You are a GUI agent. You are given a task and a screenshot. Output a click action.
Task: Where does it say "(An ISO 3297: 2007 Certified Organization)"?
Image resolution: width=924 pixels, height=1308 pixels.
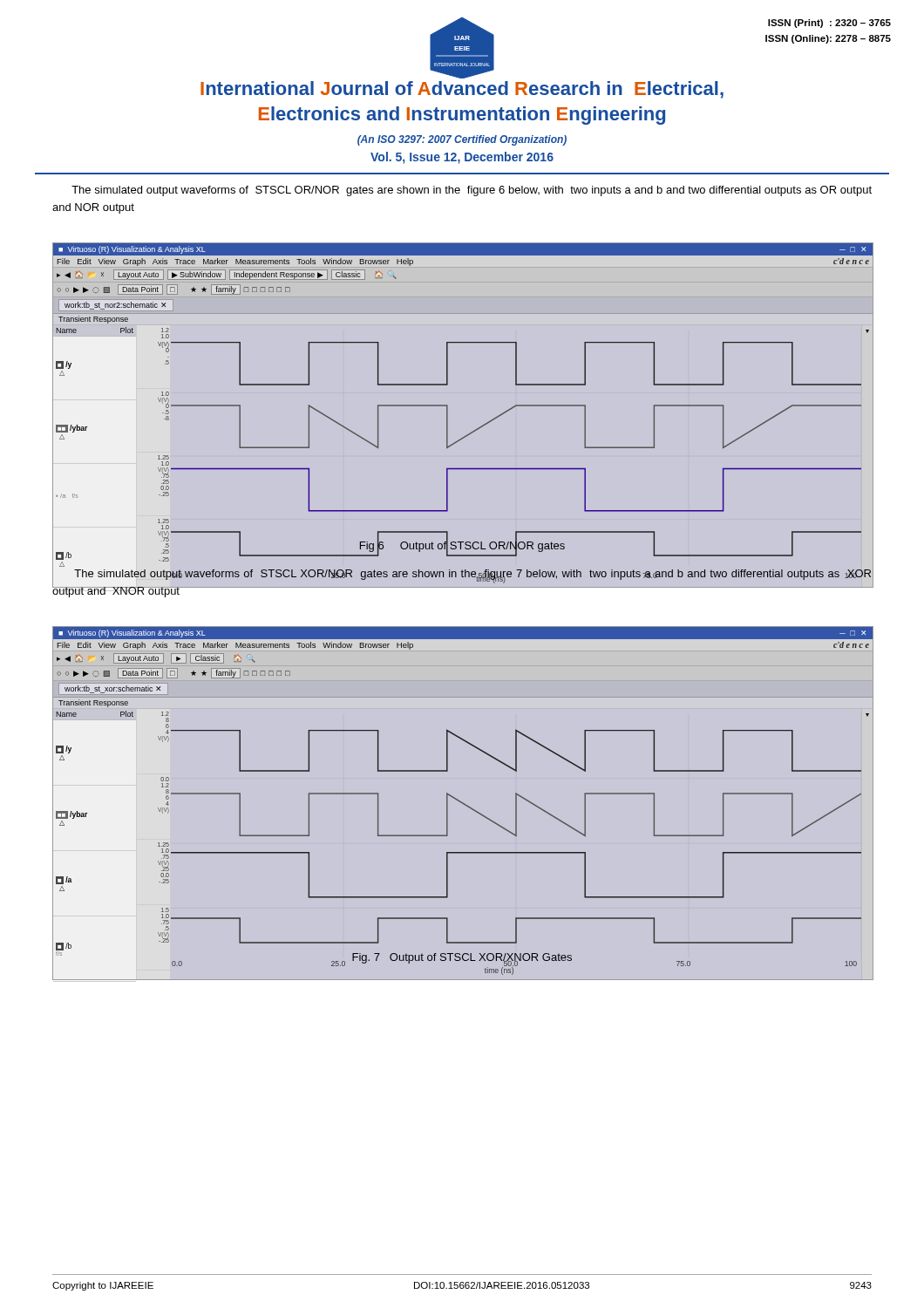tap(462, 139)
